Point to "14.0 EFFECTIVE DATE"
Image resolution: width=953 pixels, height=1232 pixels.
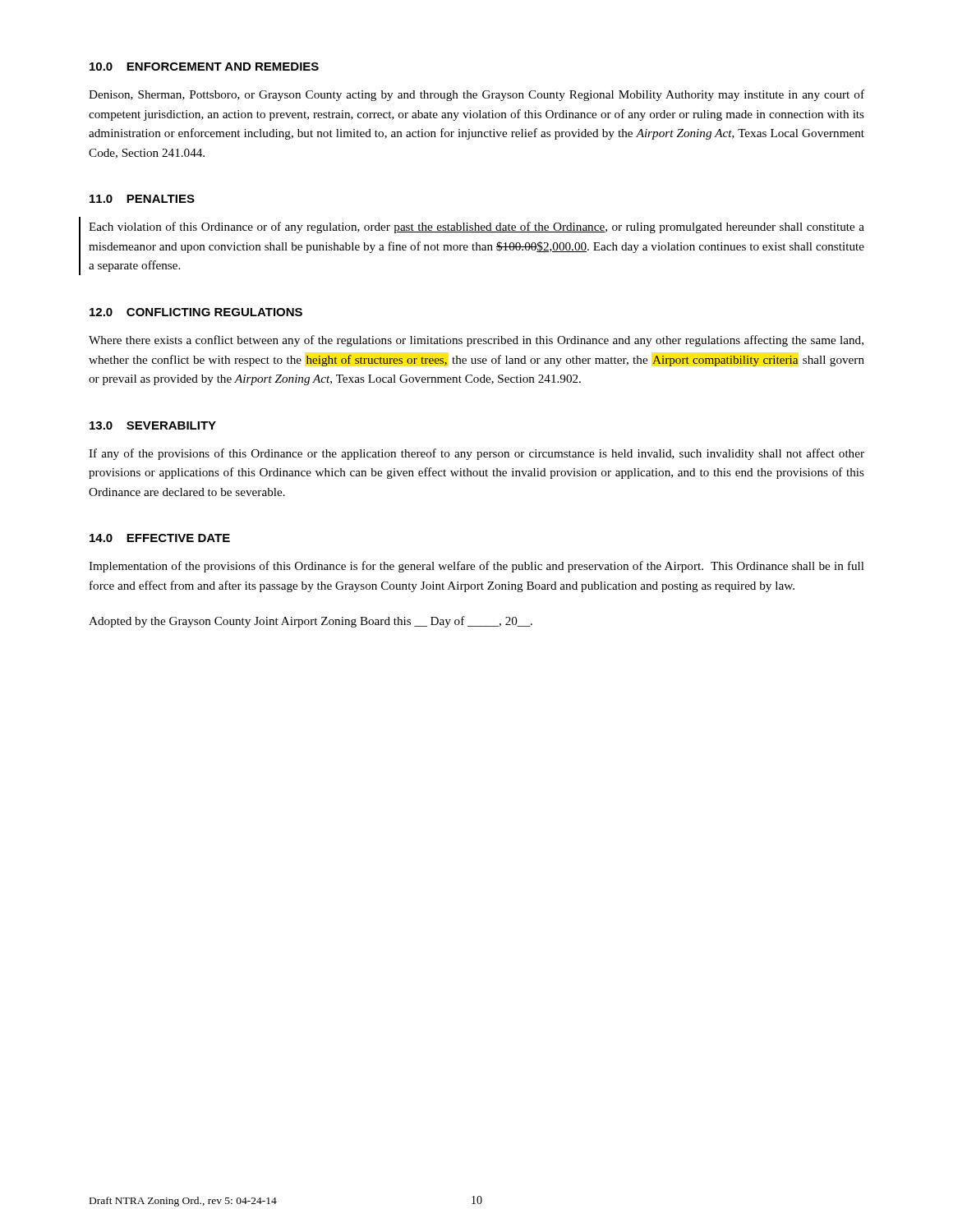tap(159, 538)
